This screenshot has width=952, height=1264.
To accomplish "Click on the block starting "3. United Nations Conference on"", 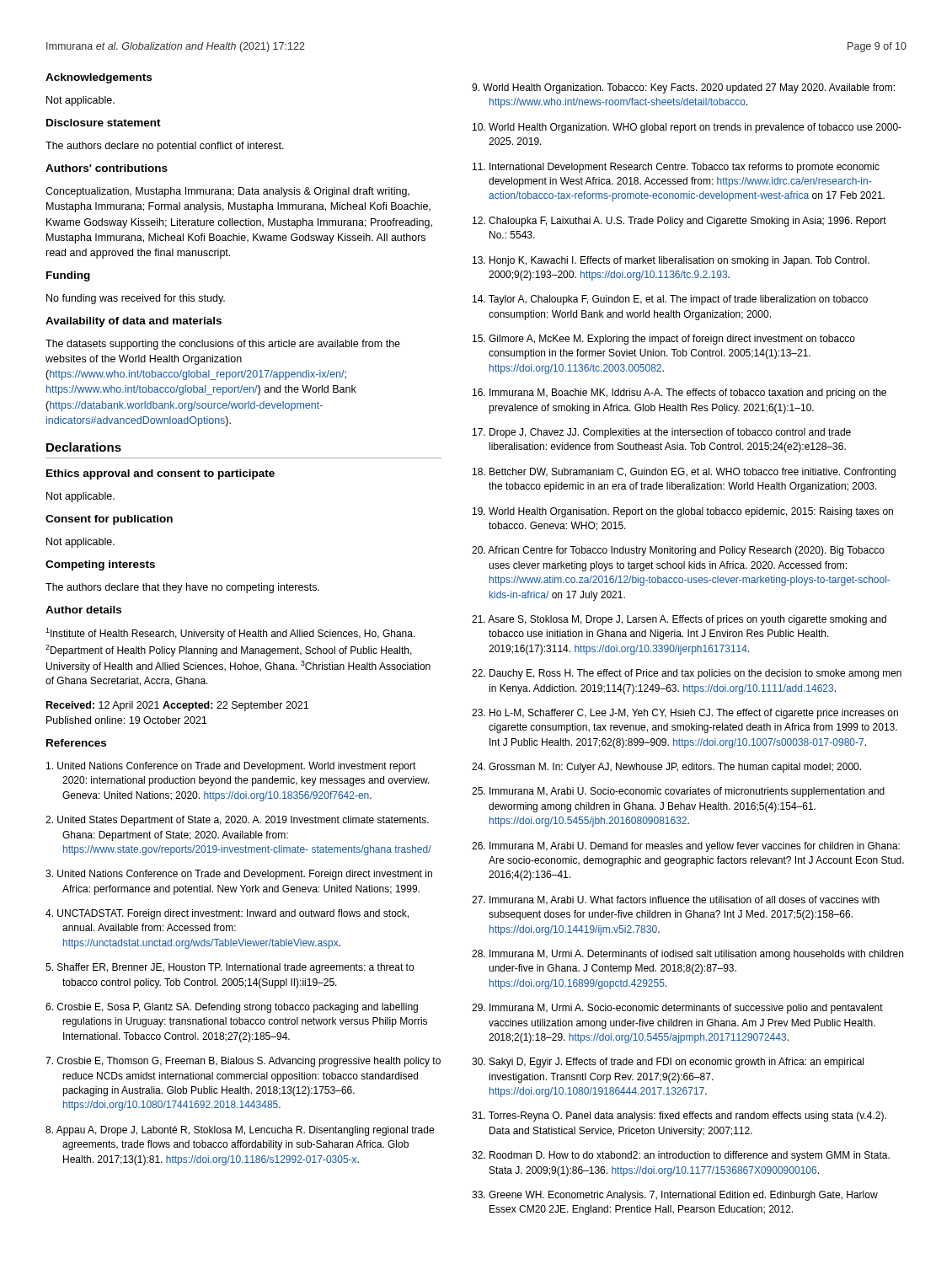I will point(243,882).
